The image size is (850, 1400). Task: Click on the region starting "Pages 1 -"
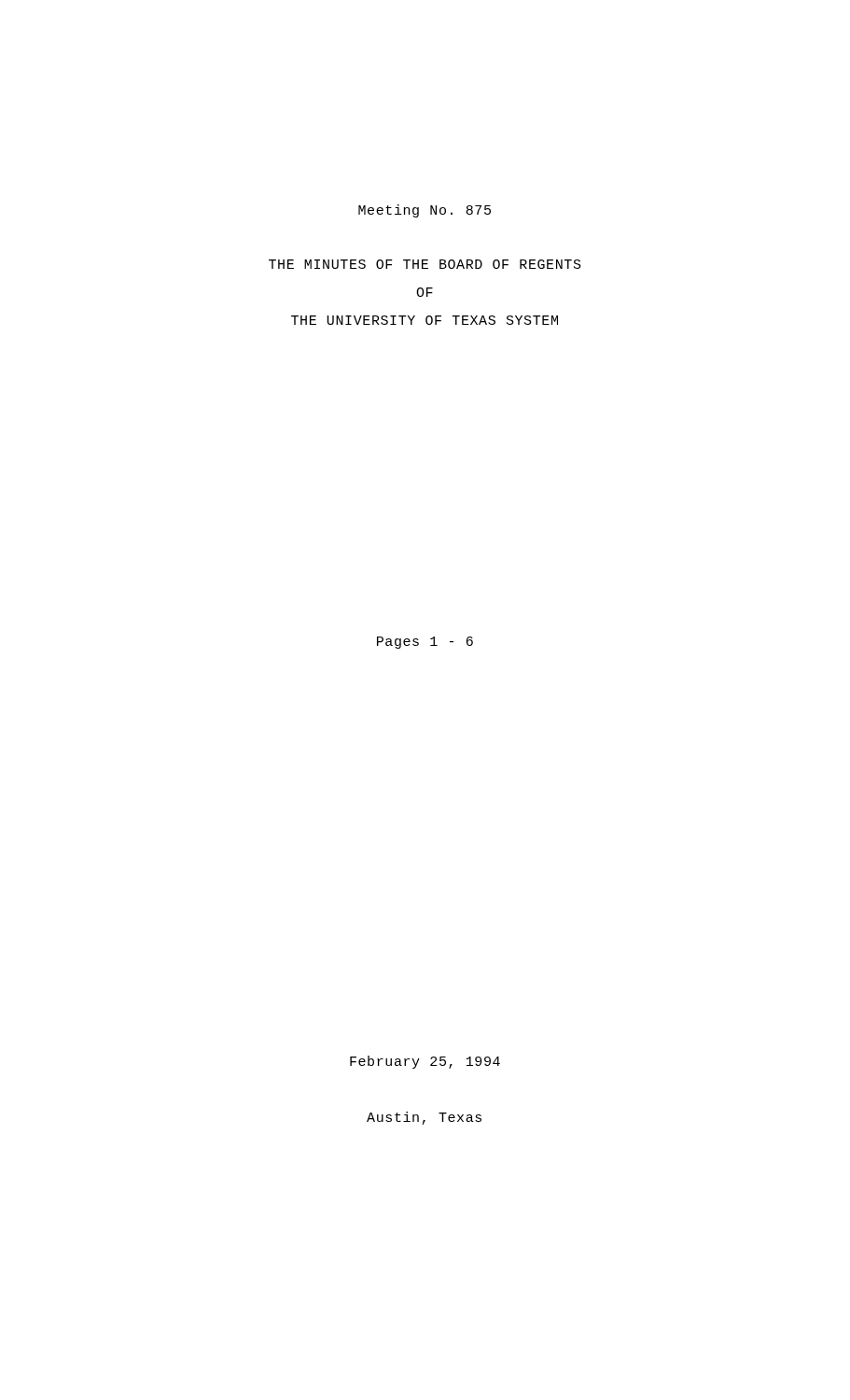425,643
